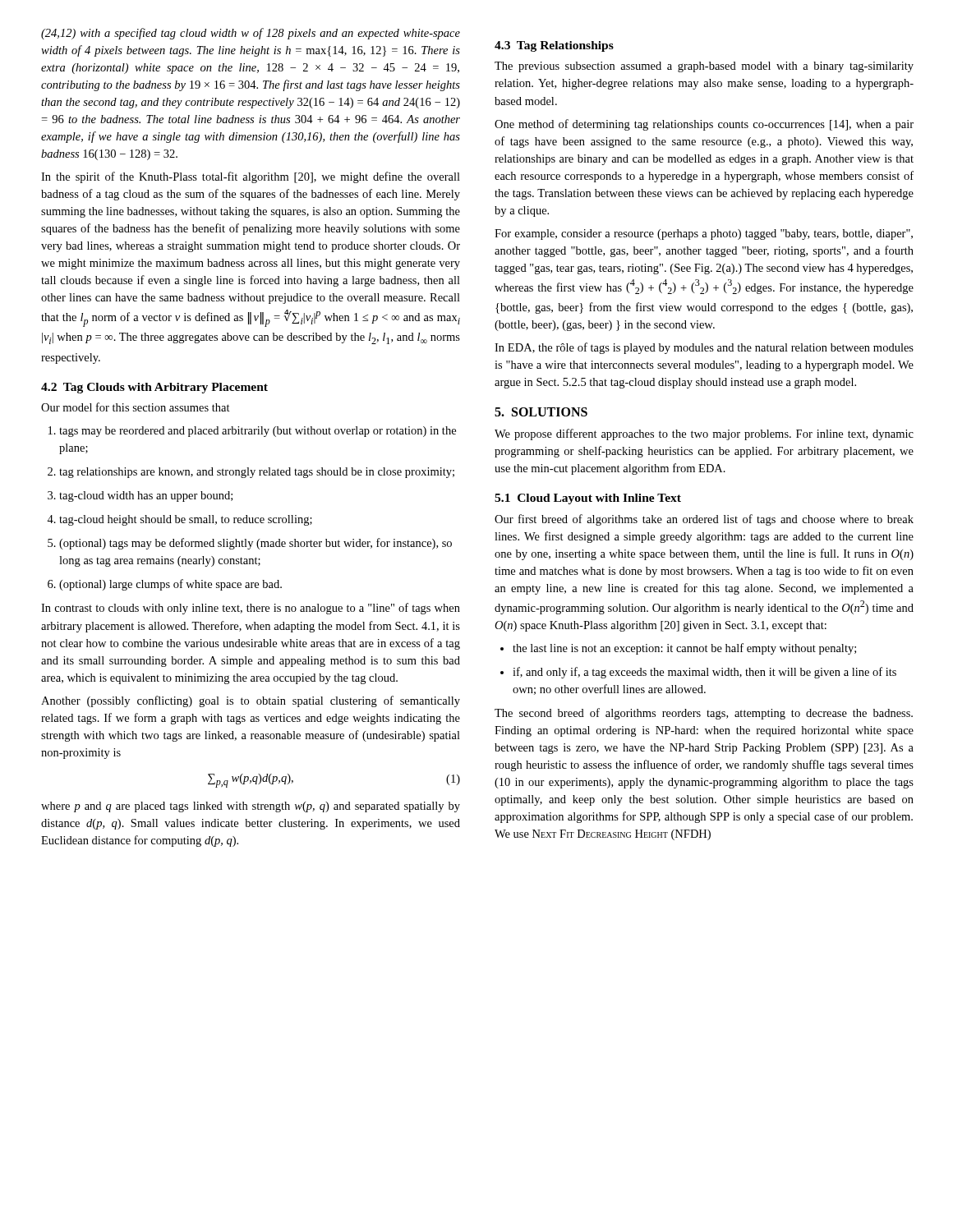
Task: Find the block on this page that starts "if, and only if, a tag"
Action: click(704, 681)
